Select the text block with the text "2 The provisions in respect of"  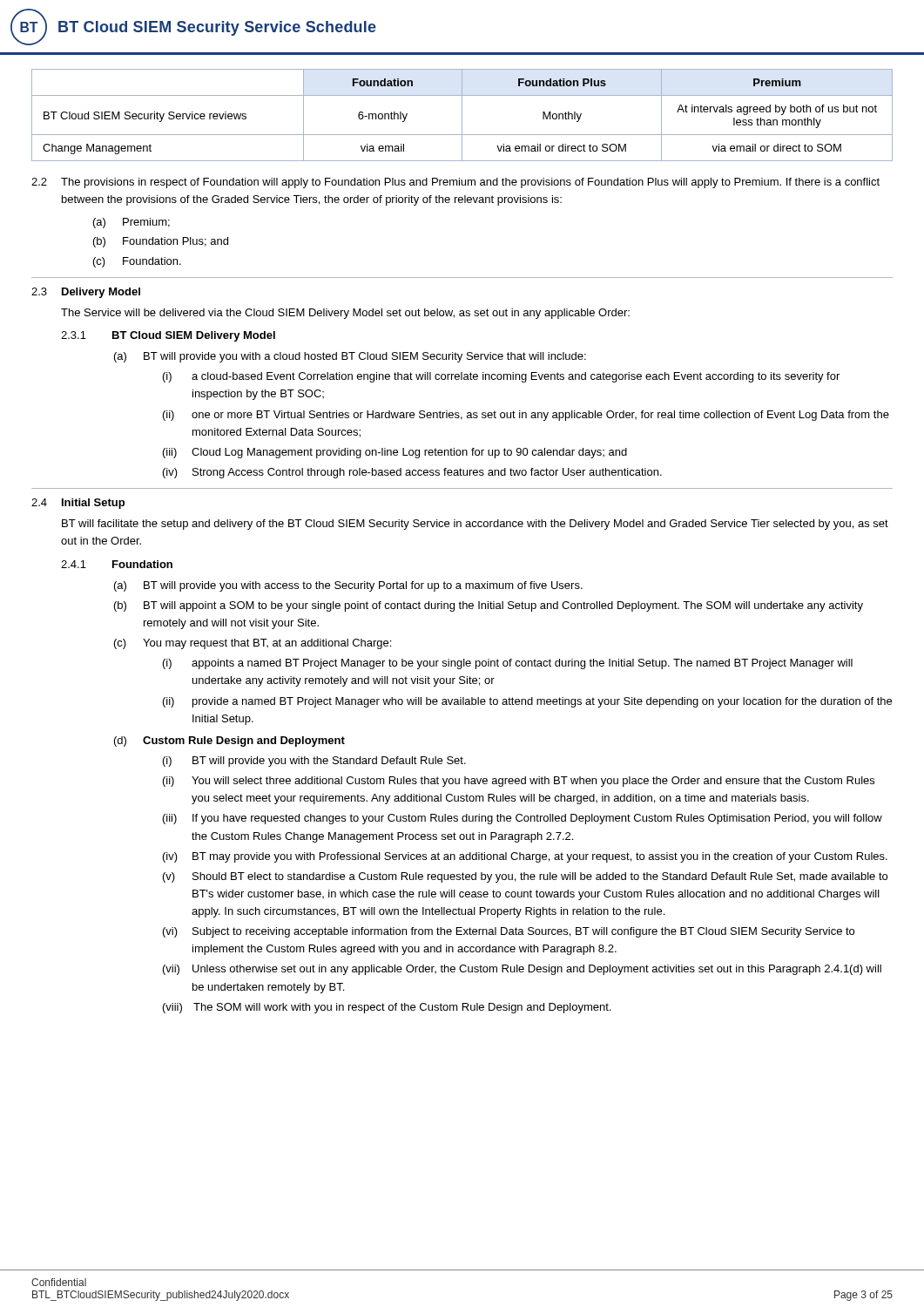click(462, 191)
